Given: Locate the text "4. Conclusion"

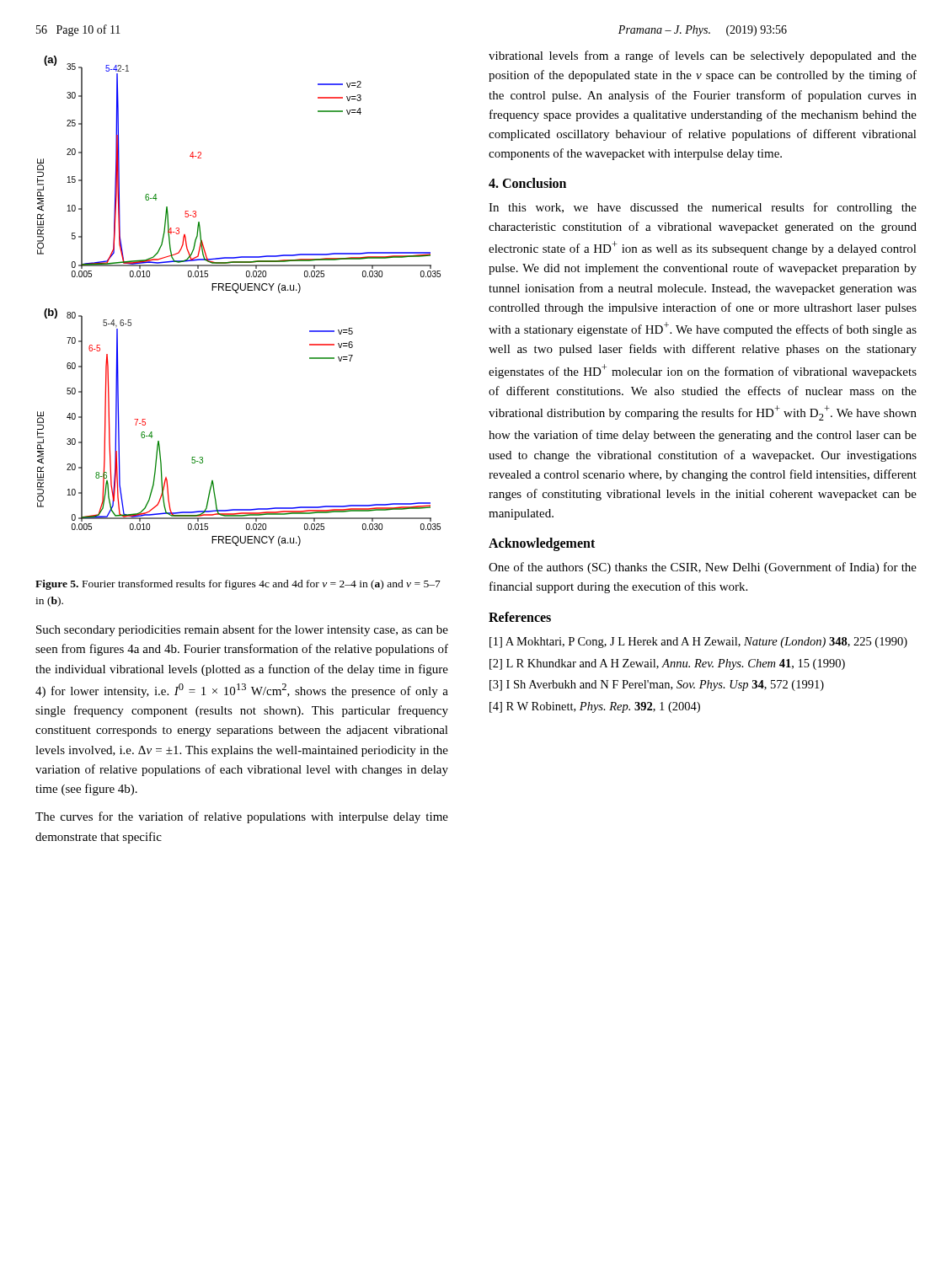Looking at the screenshot, I should (528, 183).
